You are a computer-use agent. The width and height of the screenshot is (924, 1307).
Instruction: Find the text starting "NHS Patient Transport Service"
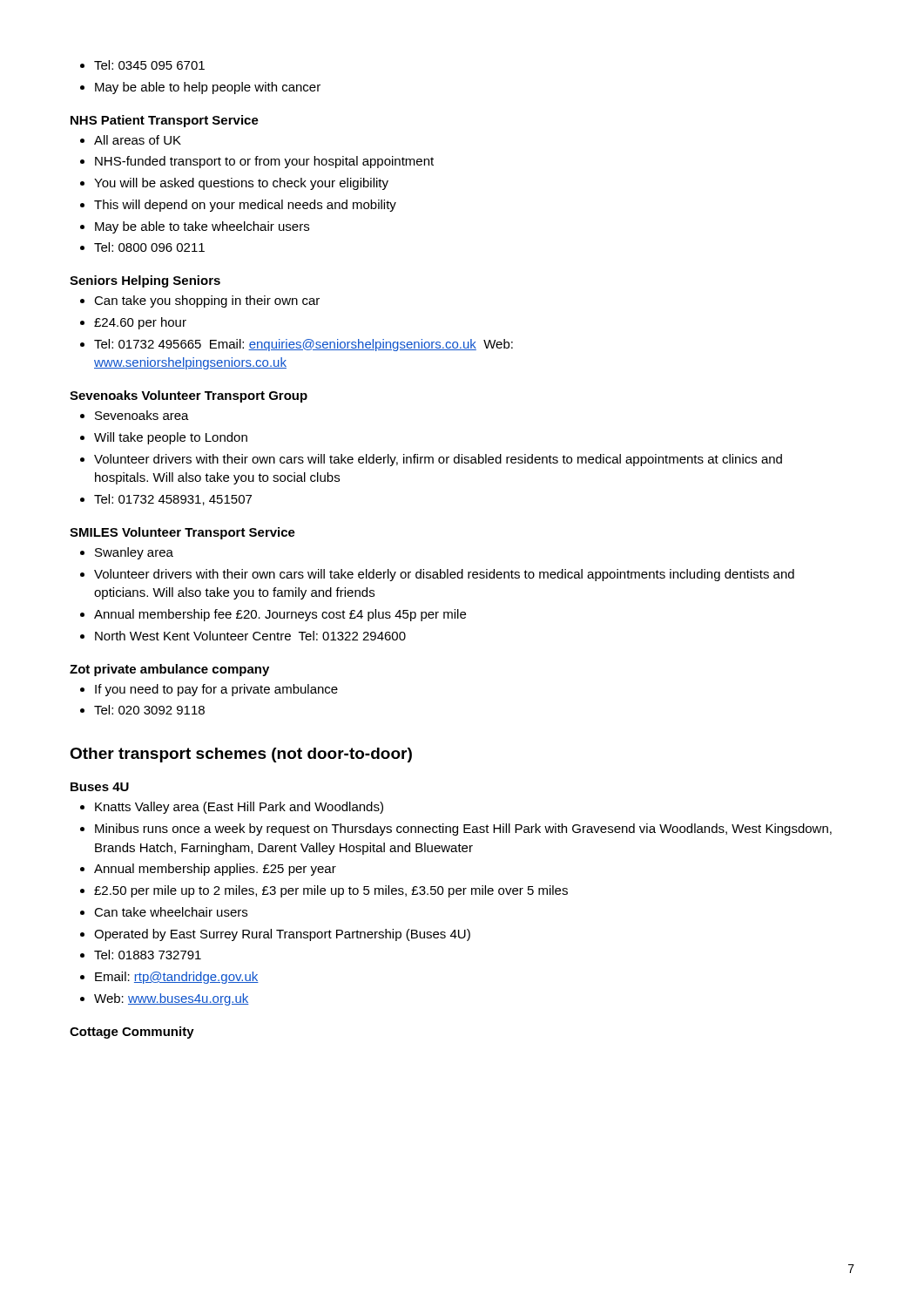pyautogui.click(x=164, y=119)
